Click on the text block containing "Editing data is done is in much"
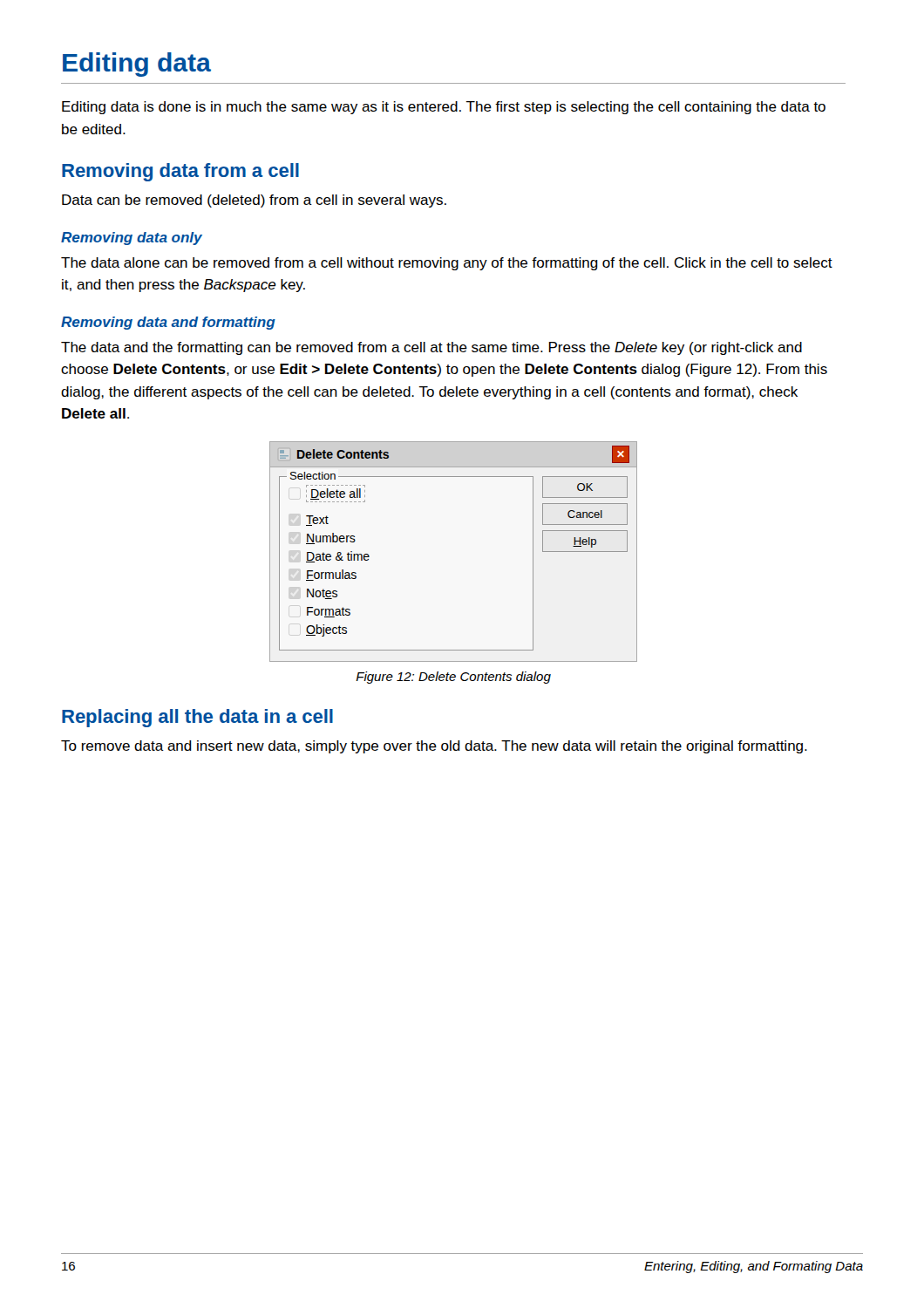924x1308 pixels. coord(453,118)
